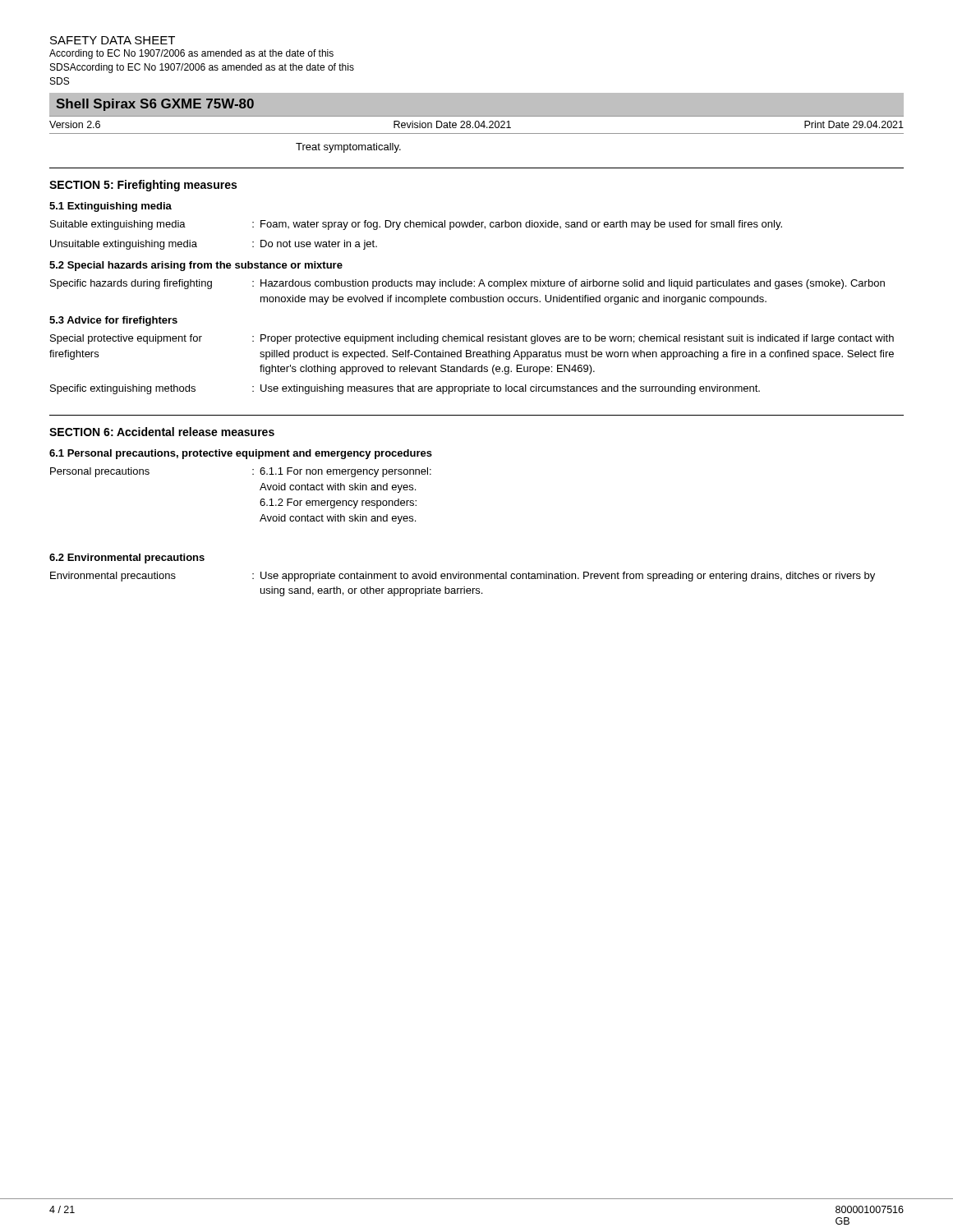Select the passage starting "Suitable extinguishing media : Foam, water spray or"

(x=476, y=225)
